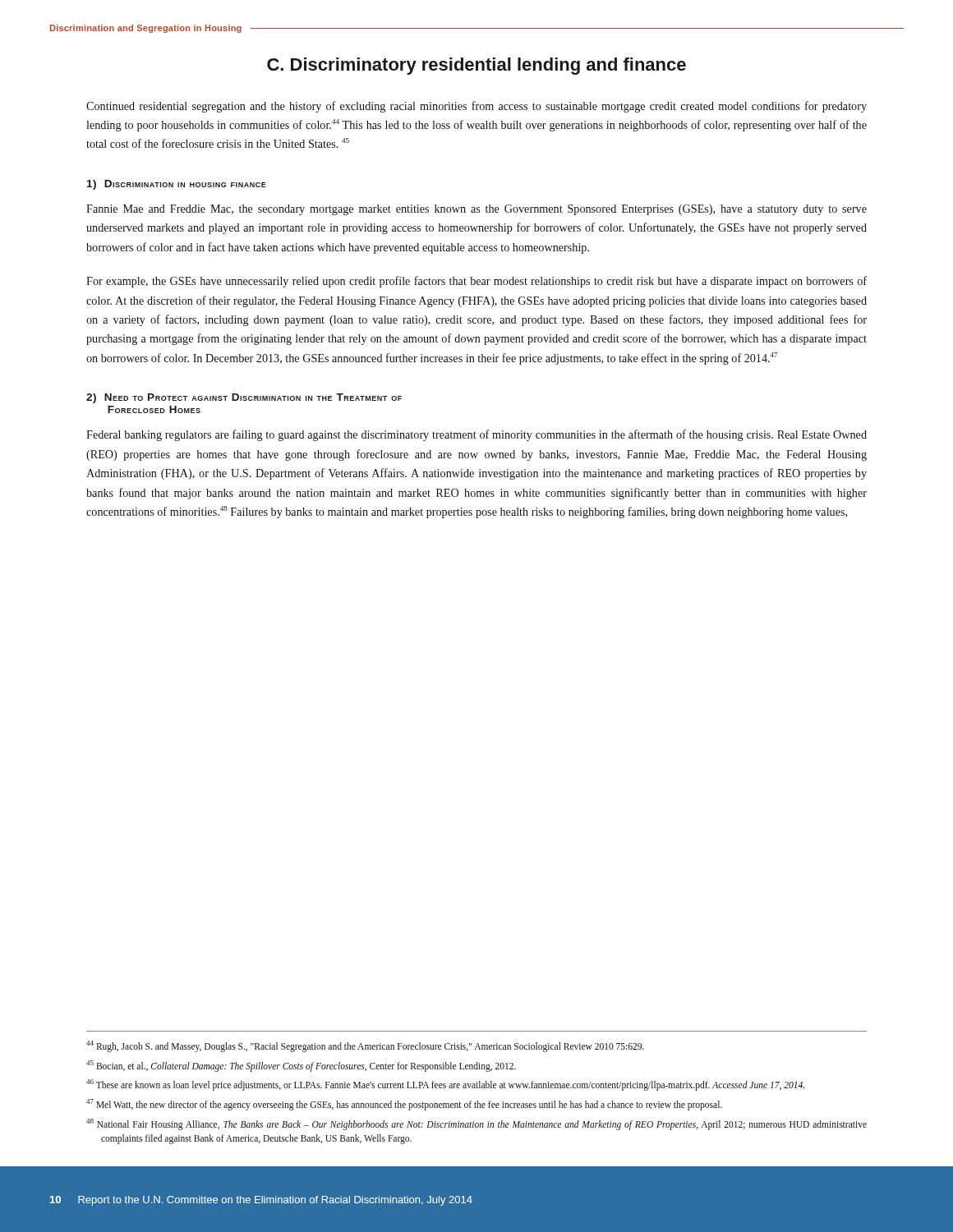
Task: Click on the footnote containing "44 Rugh, Jacob S."
Action: (x=365, y=1045)
